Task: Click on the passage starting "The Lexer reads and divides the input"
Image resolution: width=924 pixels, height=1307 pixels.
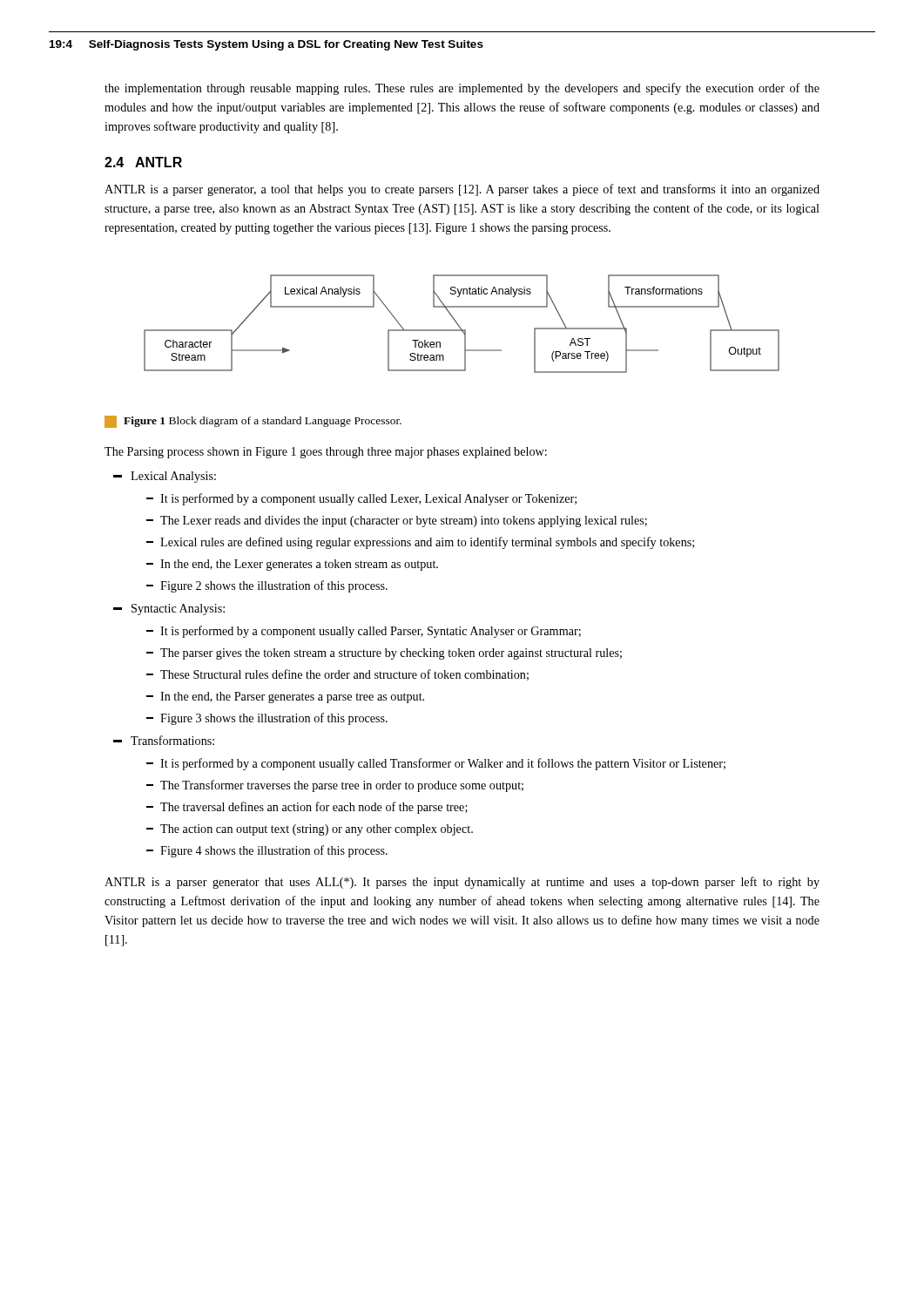Action: pos(397,520)
